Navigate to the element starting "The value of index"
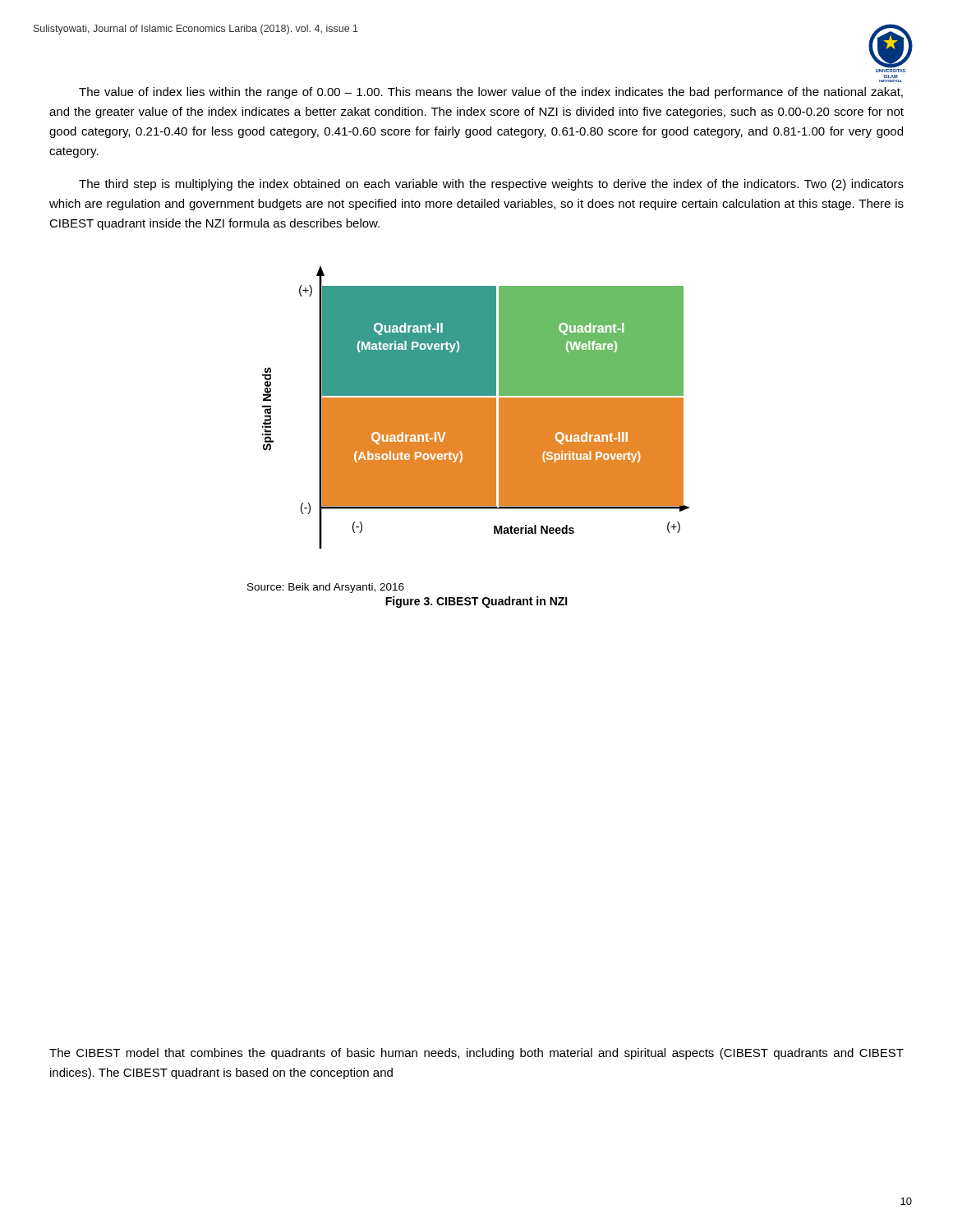 (476, 122)
